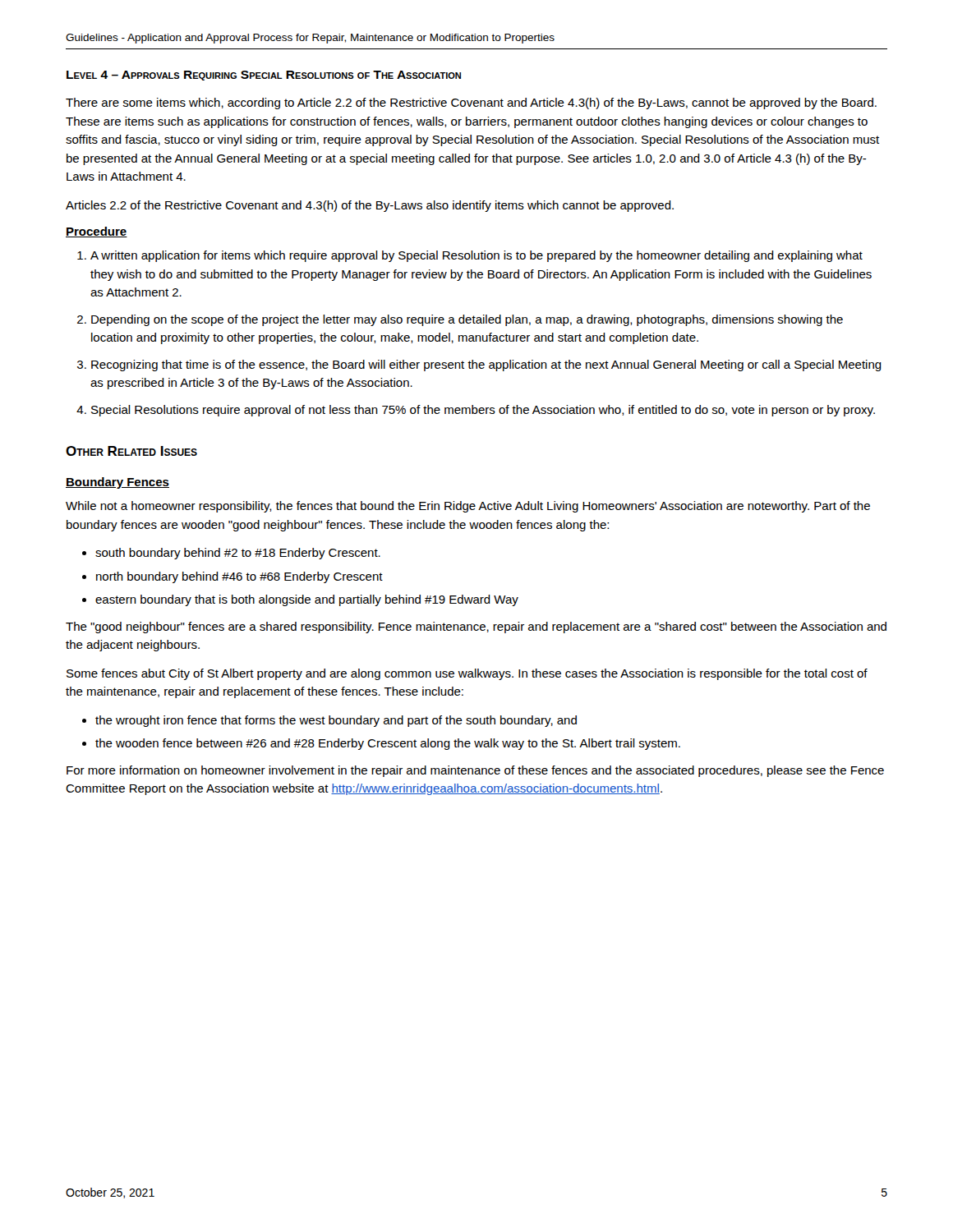Click where it says "south boundary behind #2 to #18 Enderby Crescent."

pyautogui.click(x=238, y=552)
